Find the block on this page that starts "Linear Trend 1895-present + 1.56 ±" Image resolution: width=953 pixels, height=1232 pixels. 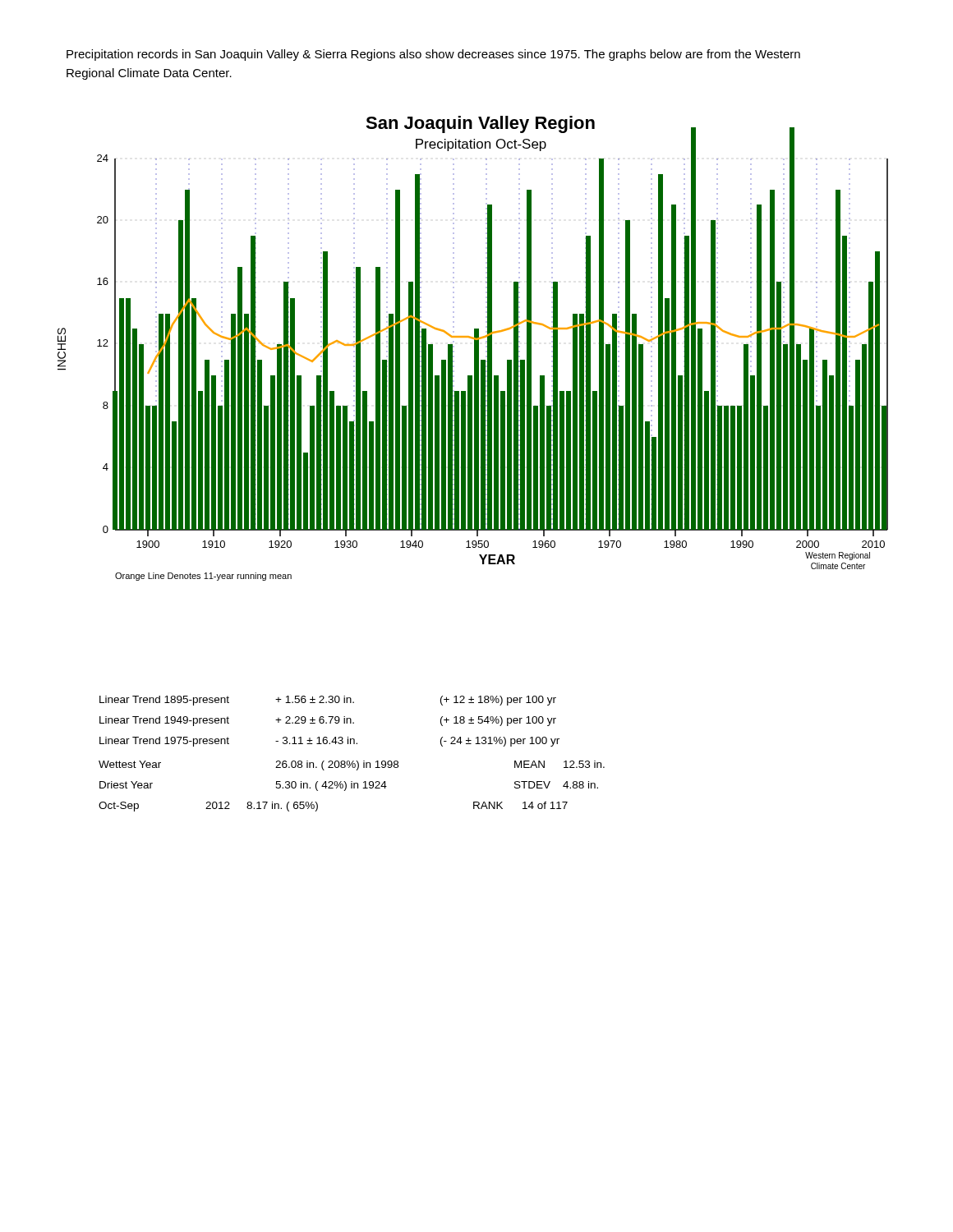(372, 753)
